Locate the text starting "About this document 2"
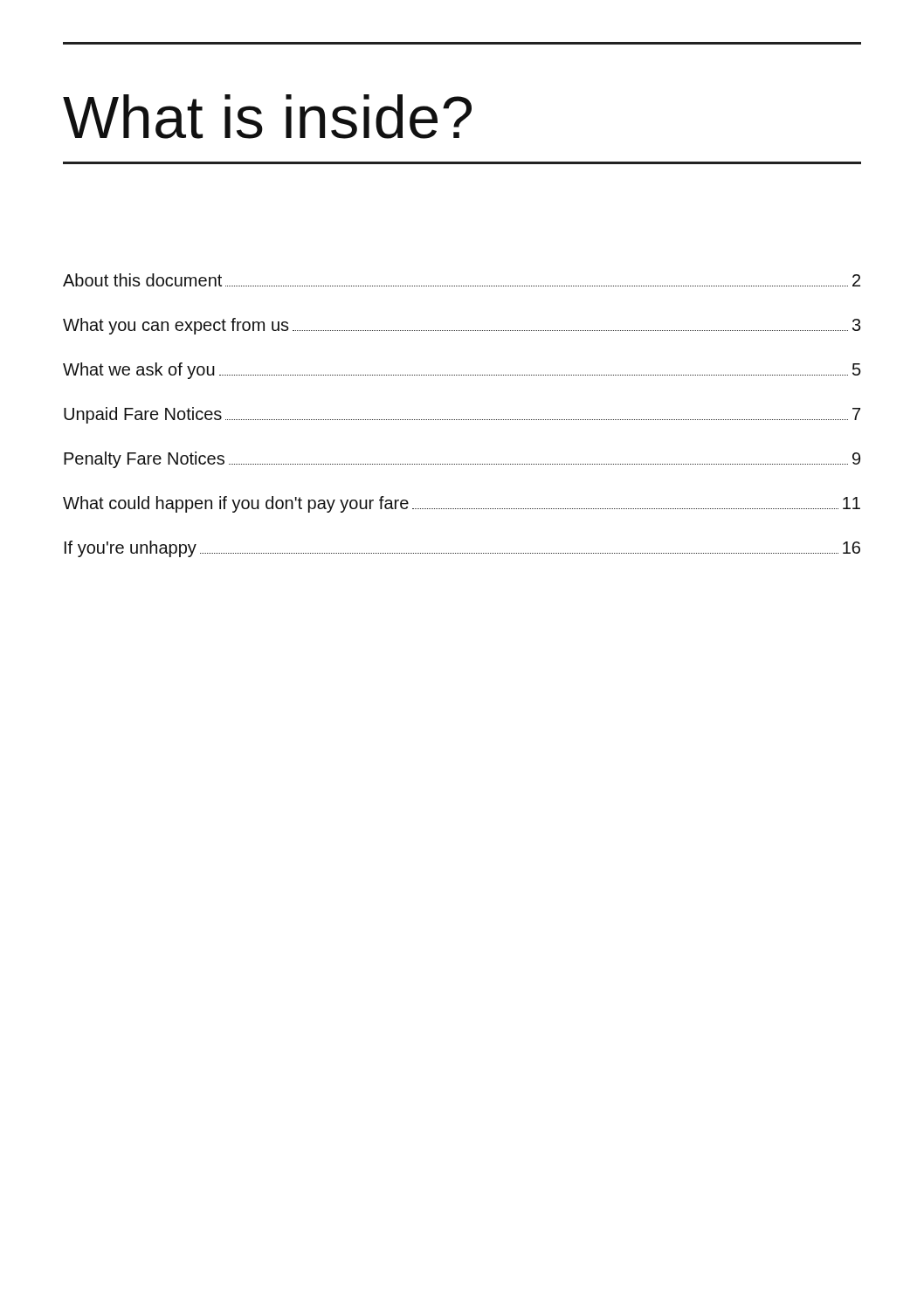The height and width of the screenshot is (1310, 924). click(x=462, y=281)
